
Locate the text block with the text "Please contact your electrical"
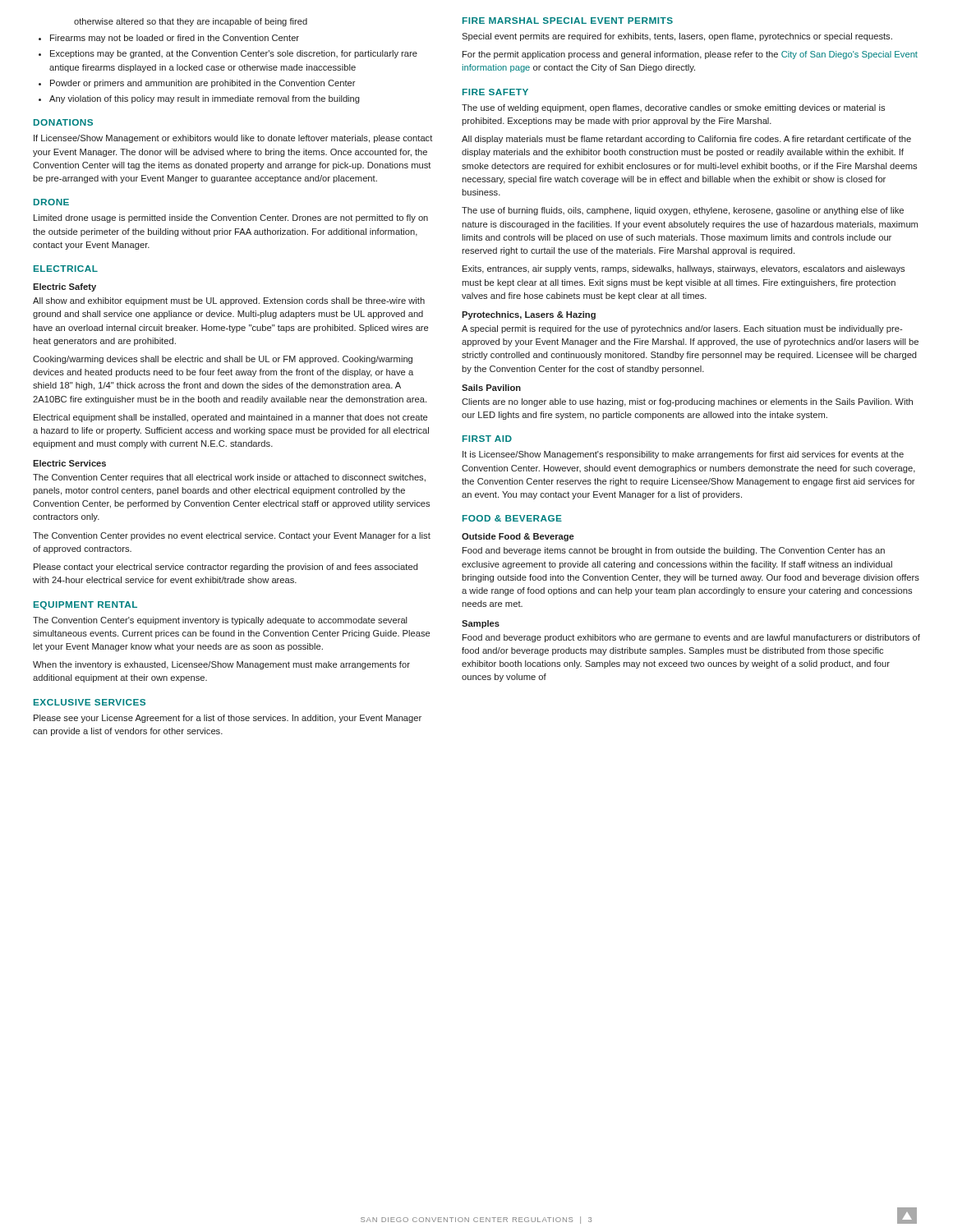point(234,573)
